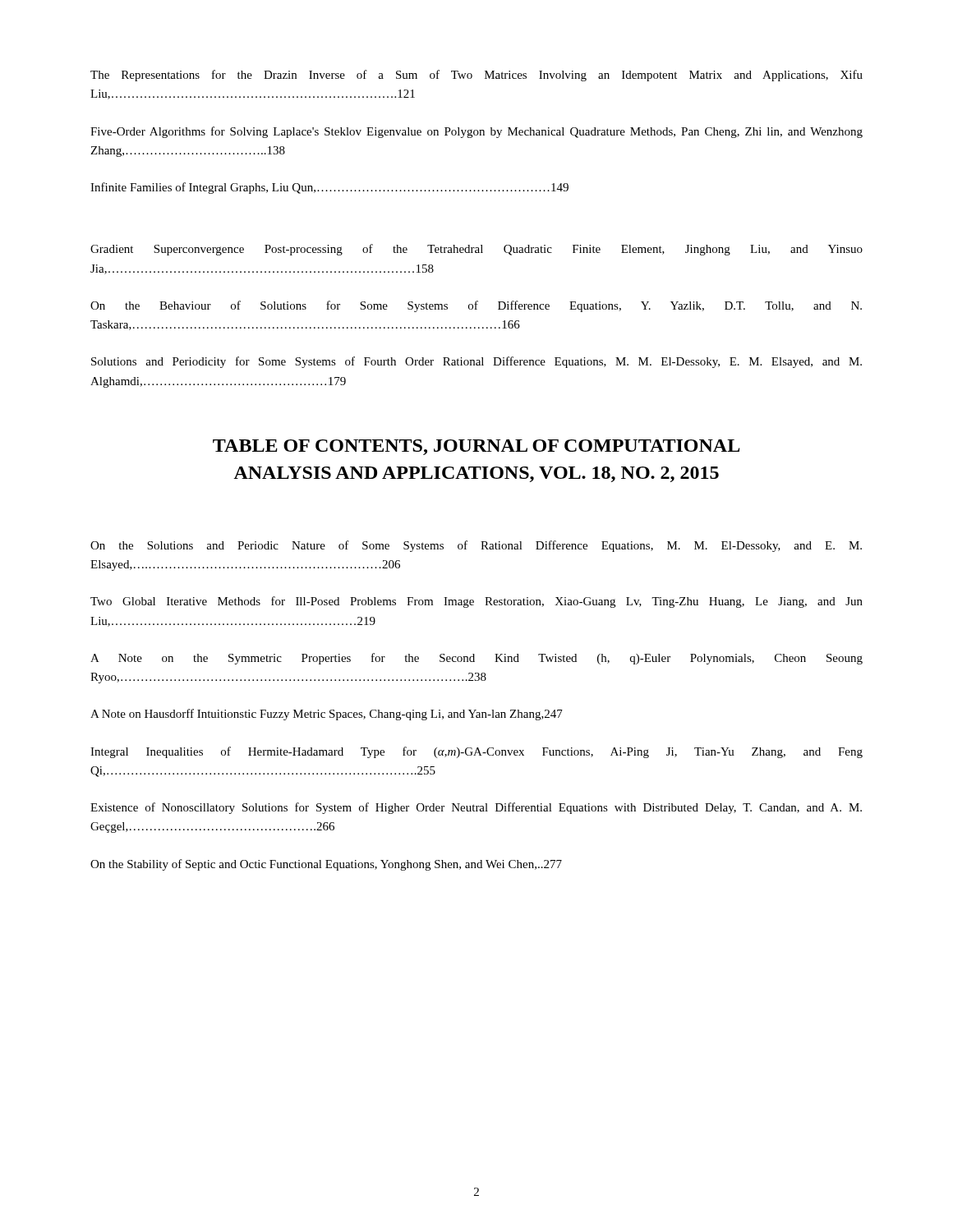
Task: Navigate to the region starting "A Note on the"
Action: point(476,667)
